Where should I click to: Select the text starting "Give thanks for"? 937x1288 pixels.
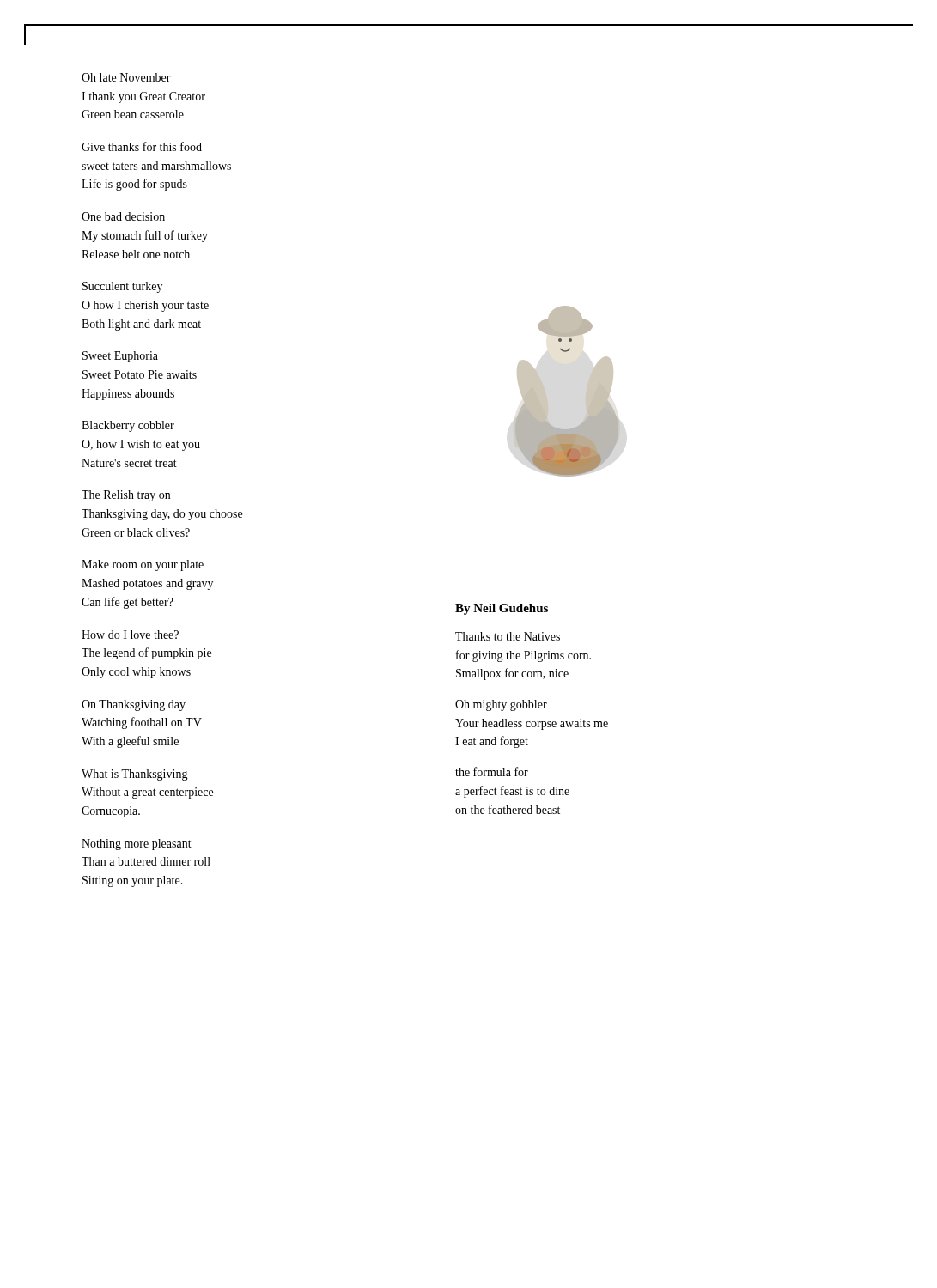point(157,166)
